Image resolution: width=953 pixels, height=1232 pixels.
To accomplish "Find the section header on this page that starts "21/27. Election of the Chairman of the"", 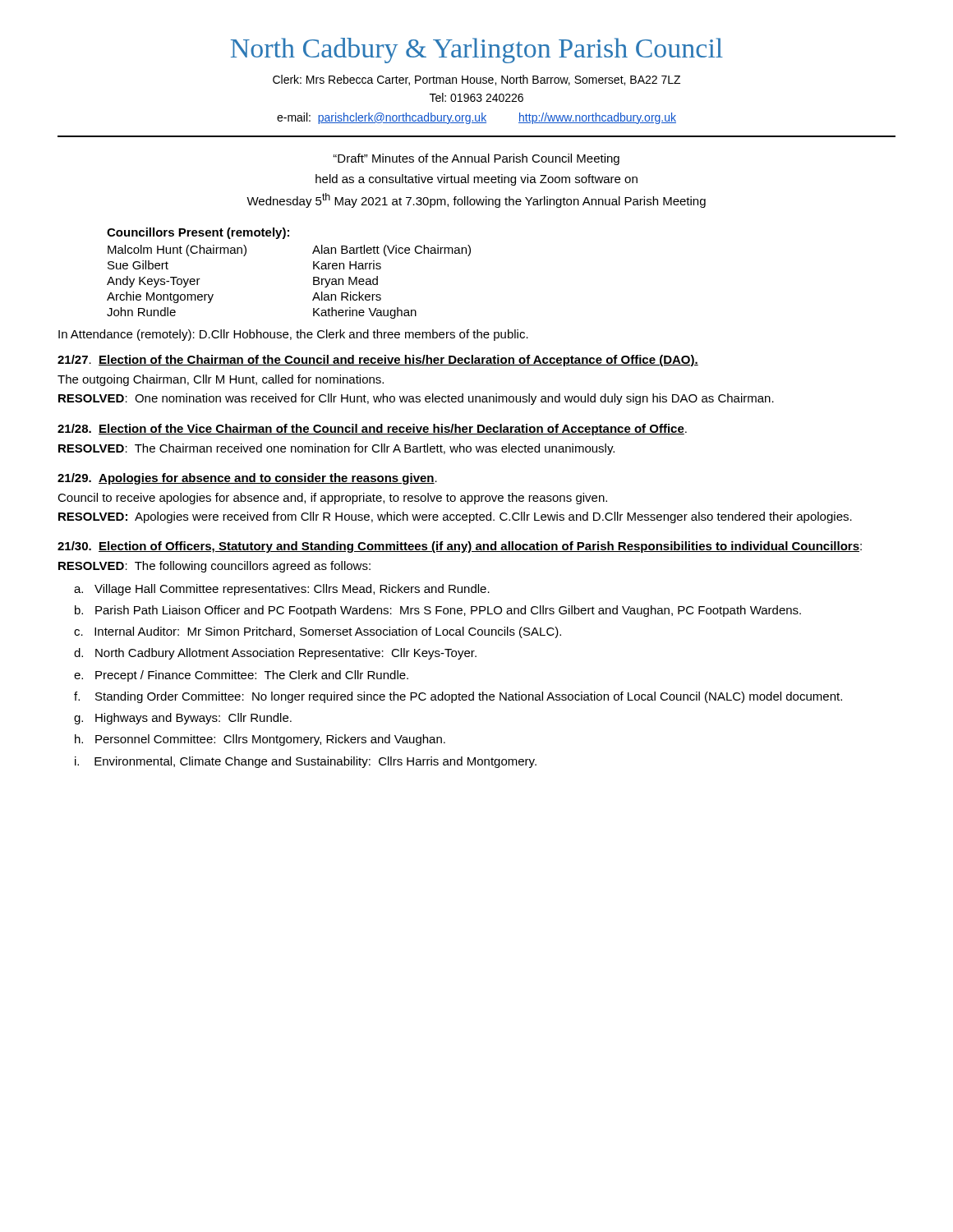I will [378, 359].
